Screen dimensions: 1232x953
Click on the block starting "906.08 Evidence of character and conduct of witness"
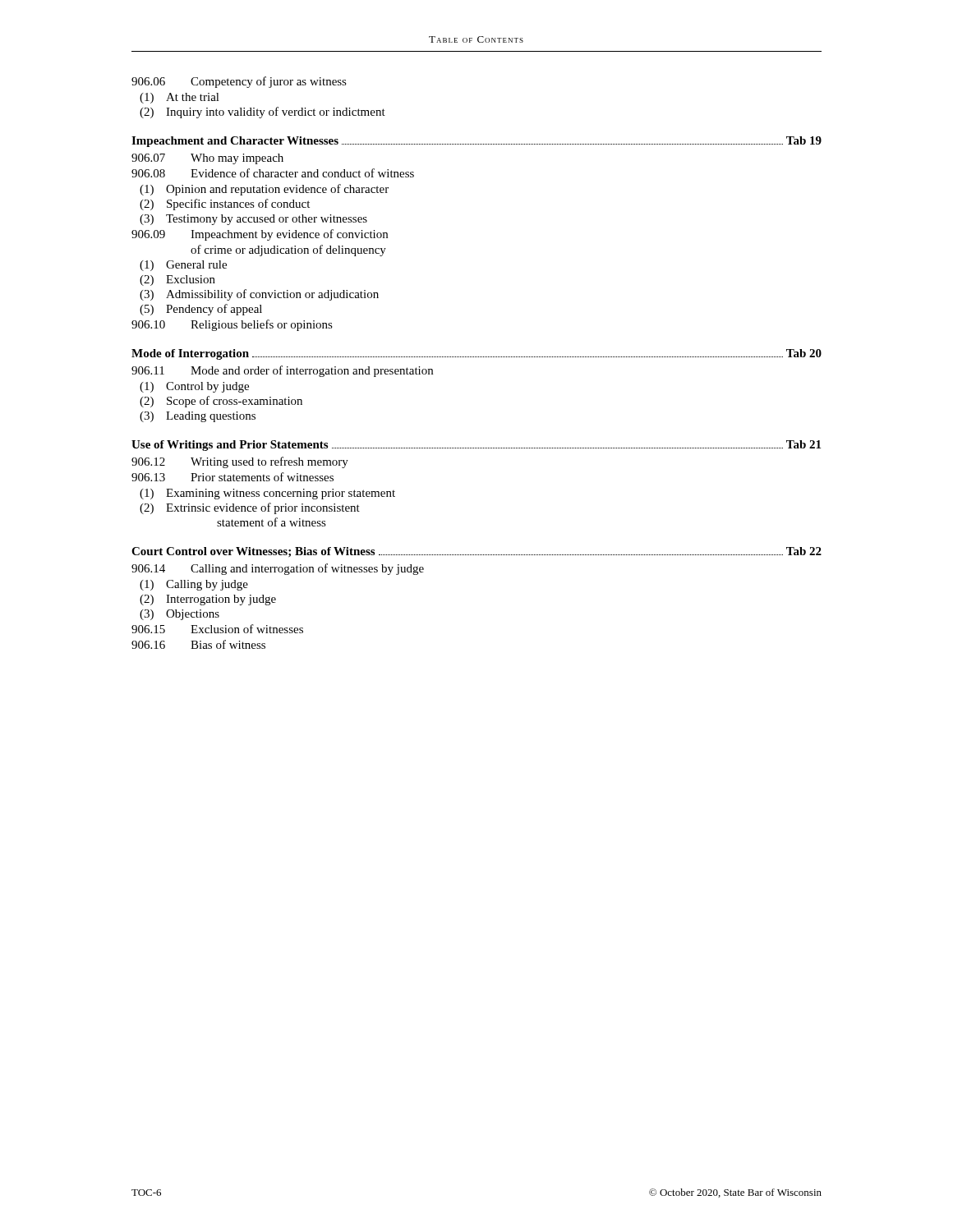pos(273,173)
